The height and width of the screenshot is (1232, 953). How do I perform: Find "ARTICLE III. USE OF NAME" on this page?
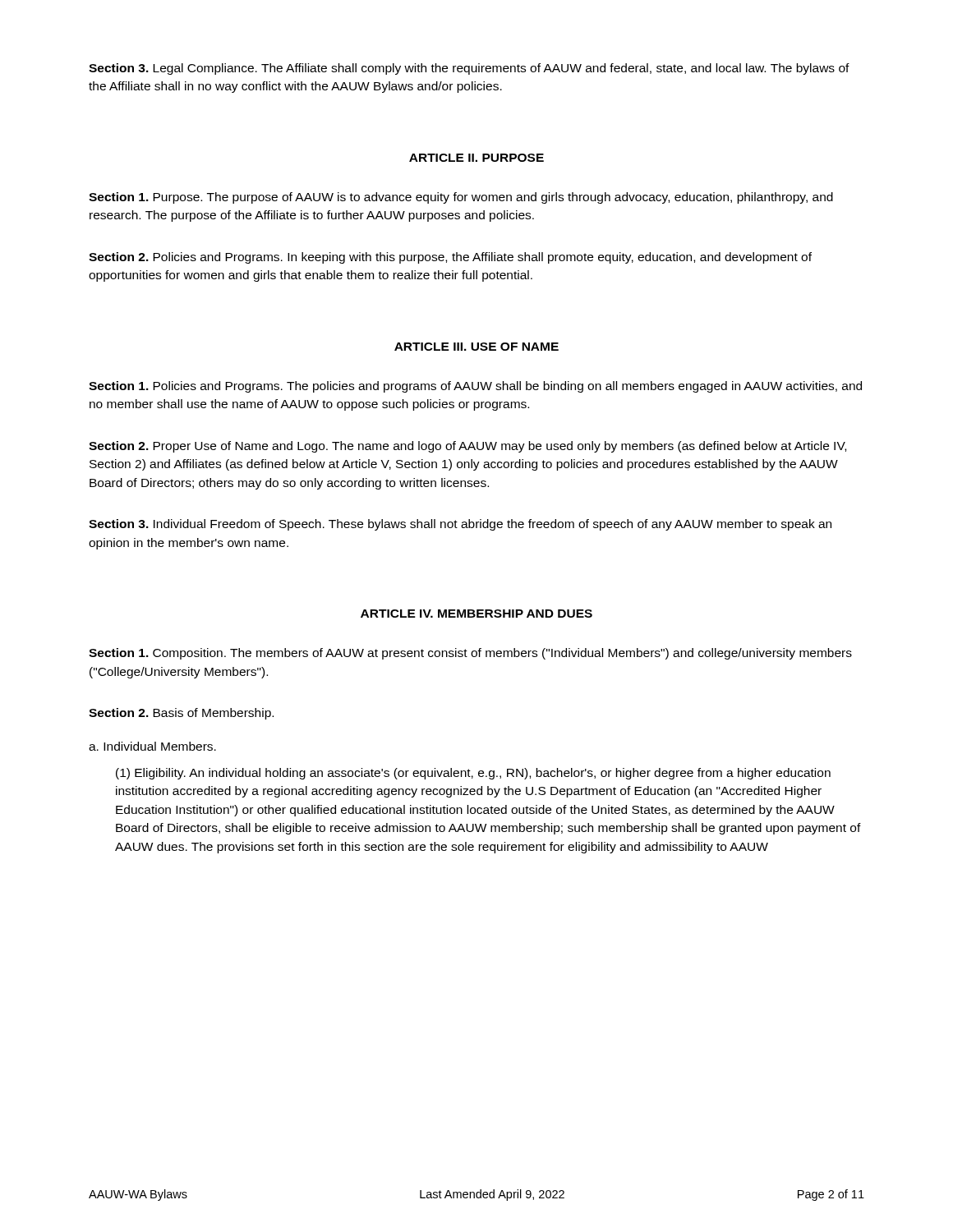[x=476, y=346]
